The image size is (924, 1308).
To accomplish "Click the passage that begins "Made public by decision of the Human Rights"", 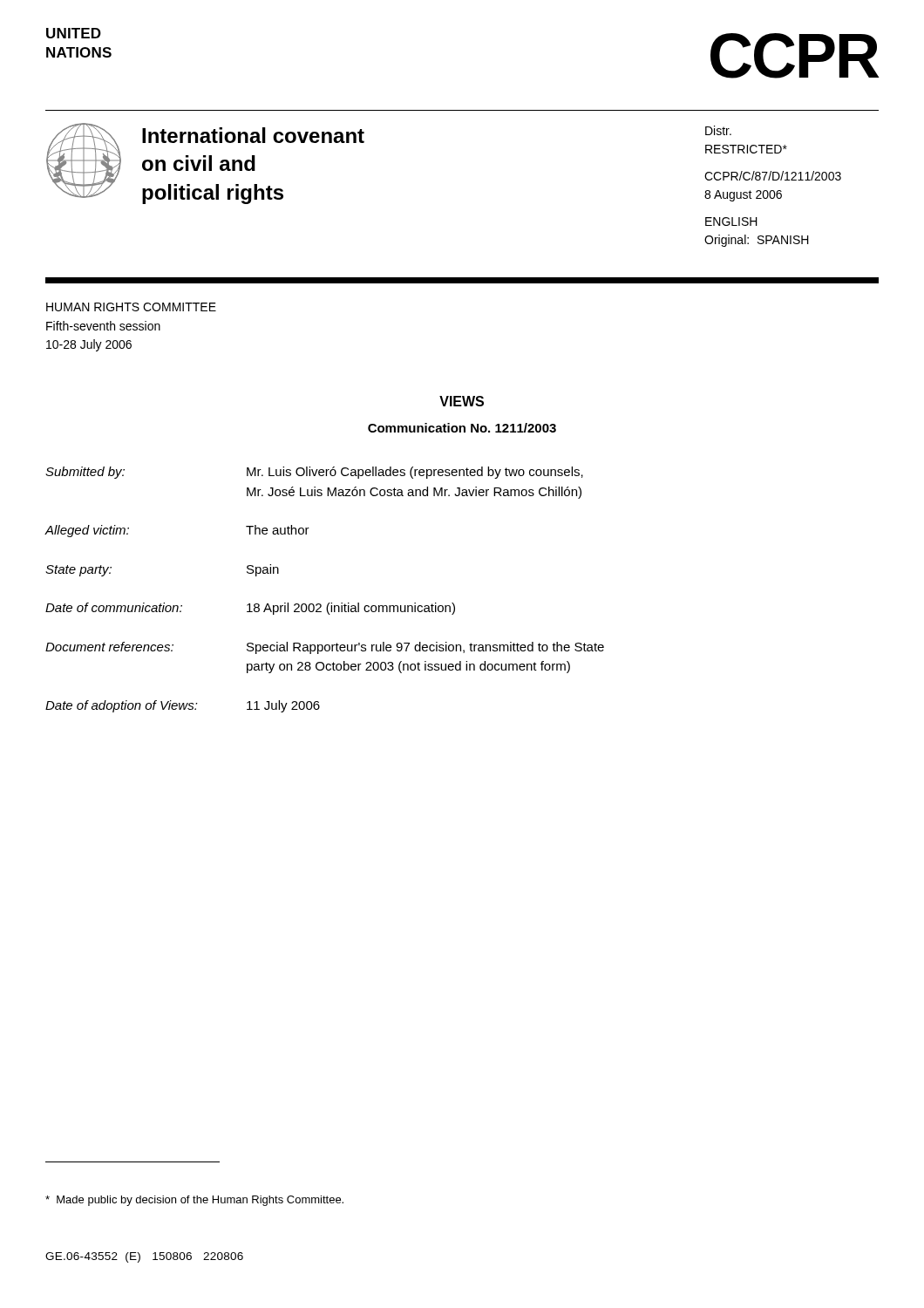I will pyautogui.click(x=195, y=1199).
